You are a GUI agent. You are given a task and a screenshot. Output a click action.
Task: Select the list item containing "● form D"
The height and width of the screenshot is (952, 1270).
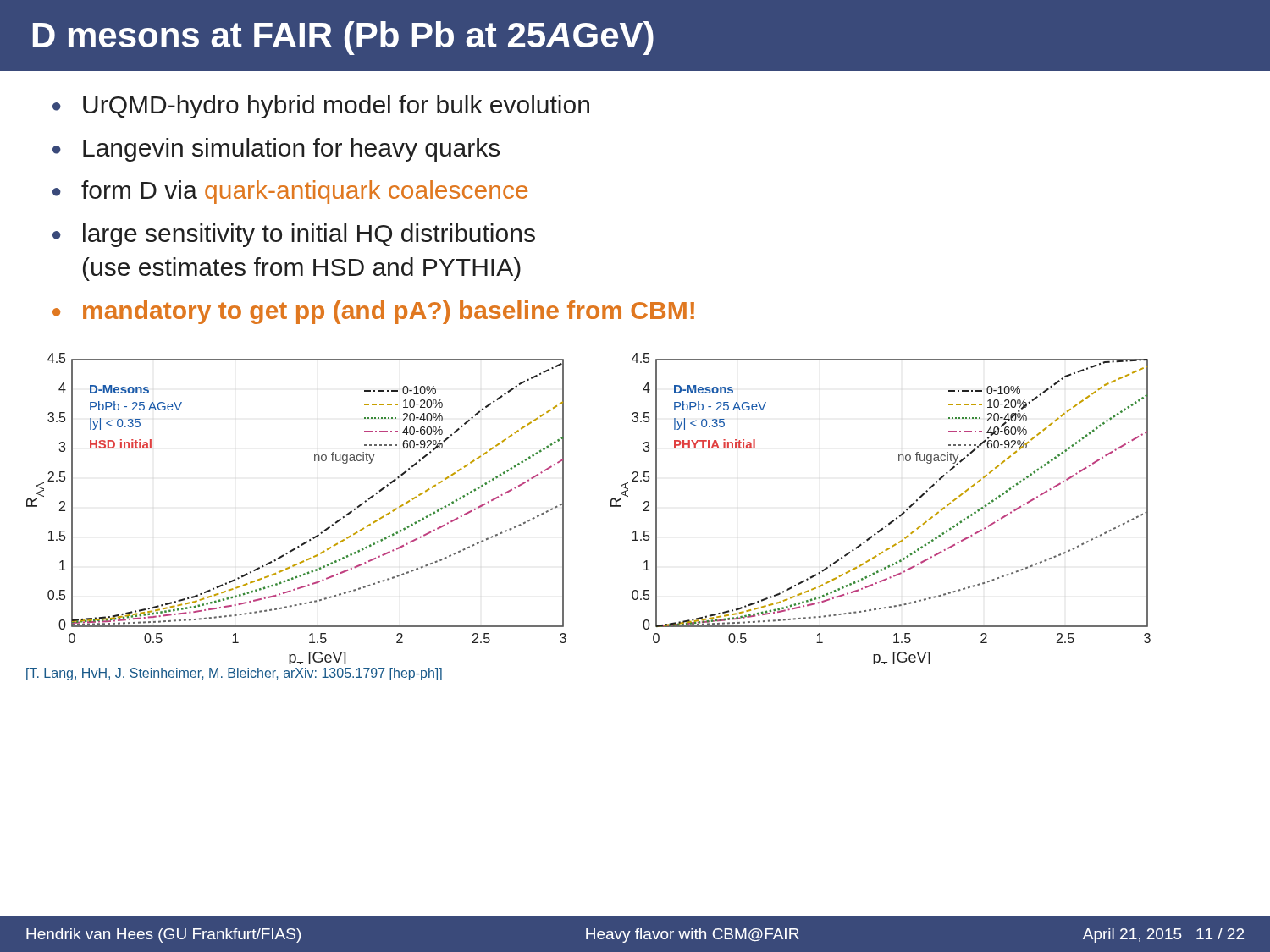pyautogui.click(x=290, y=191)
